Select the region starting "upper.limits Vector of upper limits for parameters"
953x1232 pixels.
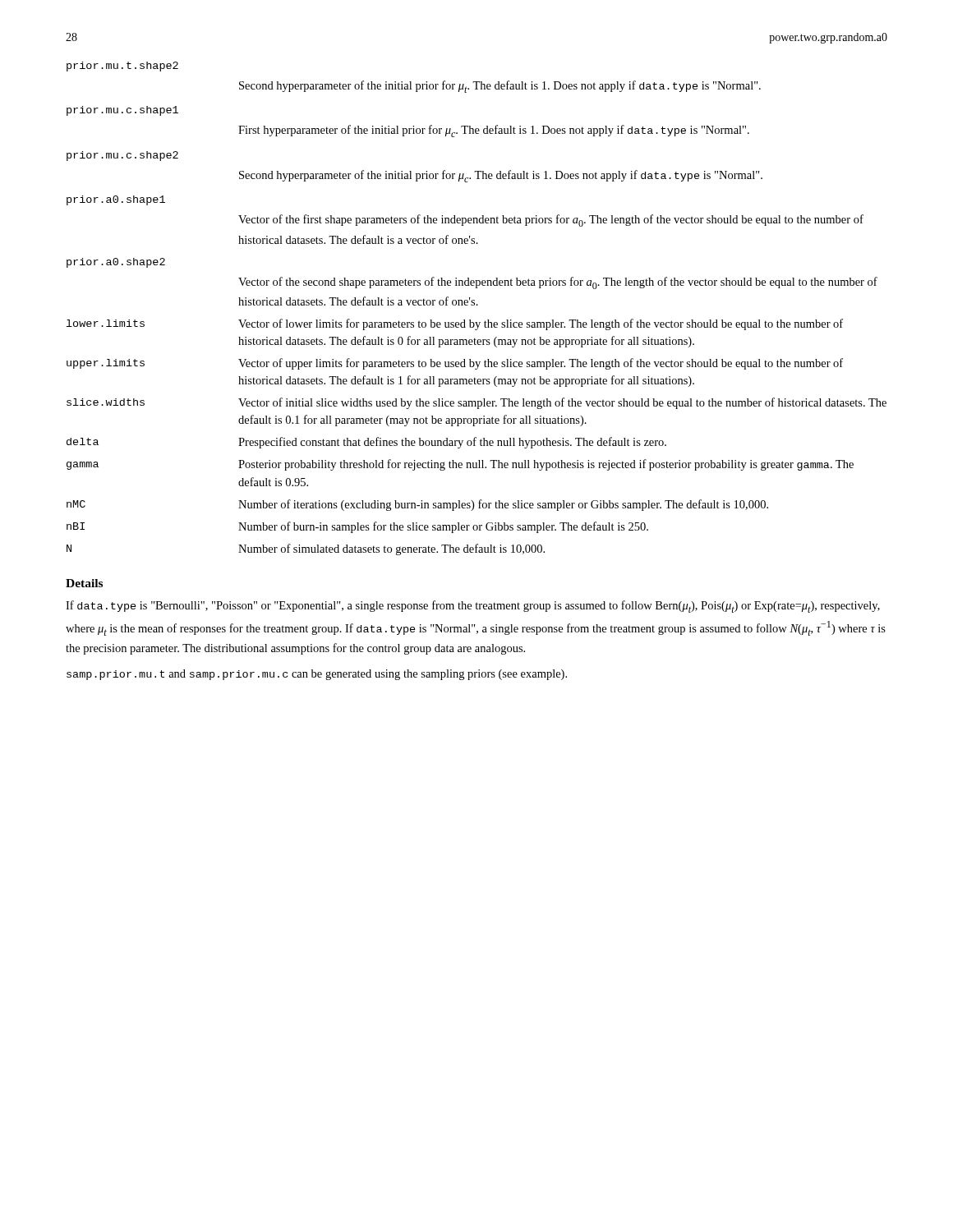476,372
